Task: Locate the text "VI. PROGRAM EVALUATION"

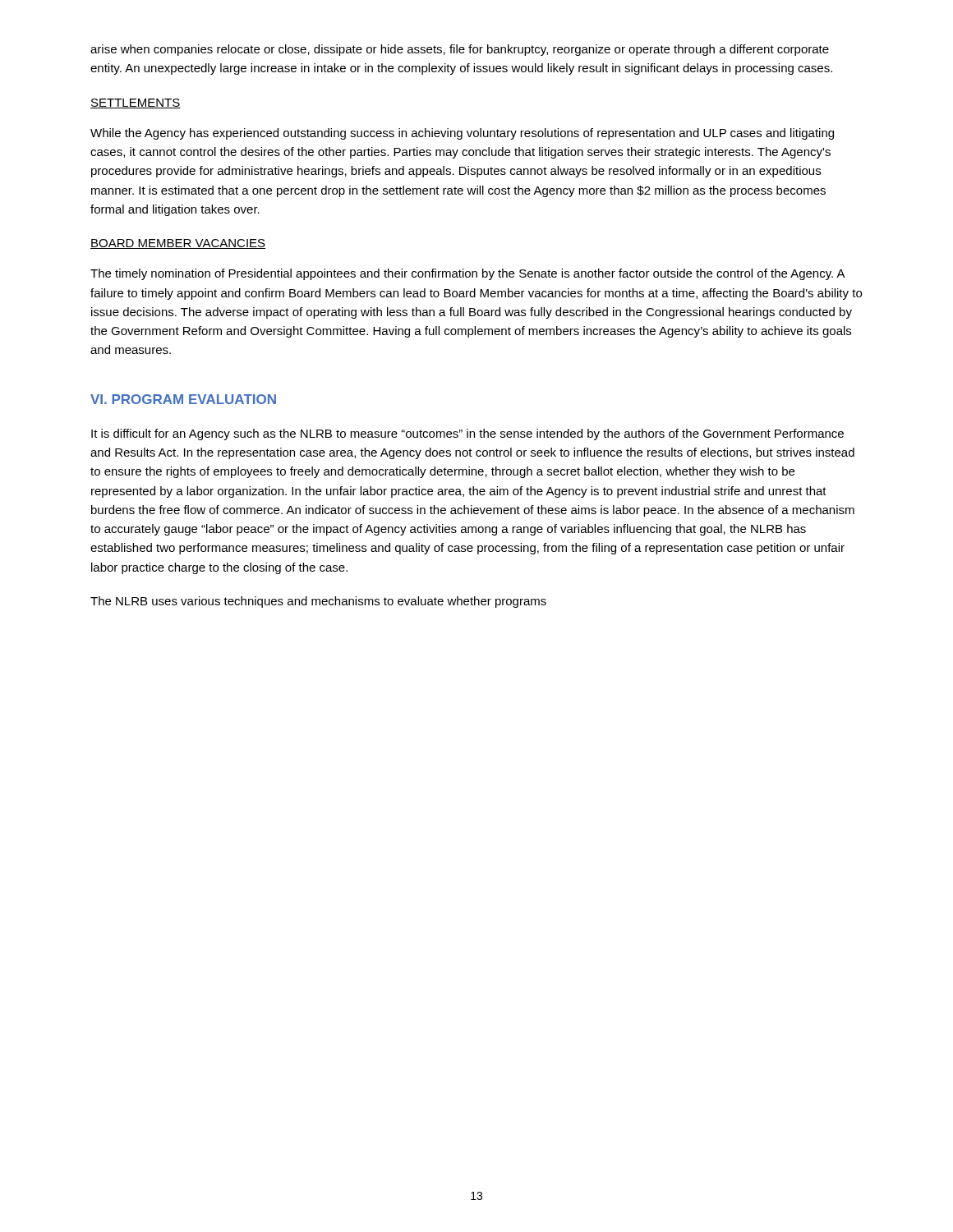Action: coord(183,399)
